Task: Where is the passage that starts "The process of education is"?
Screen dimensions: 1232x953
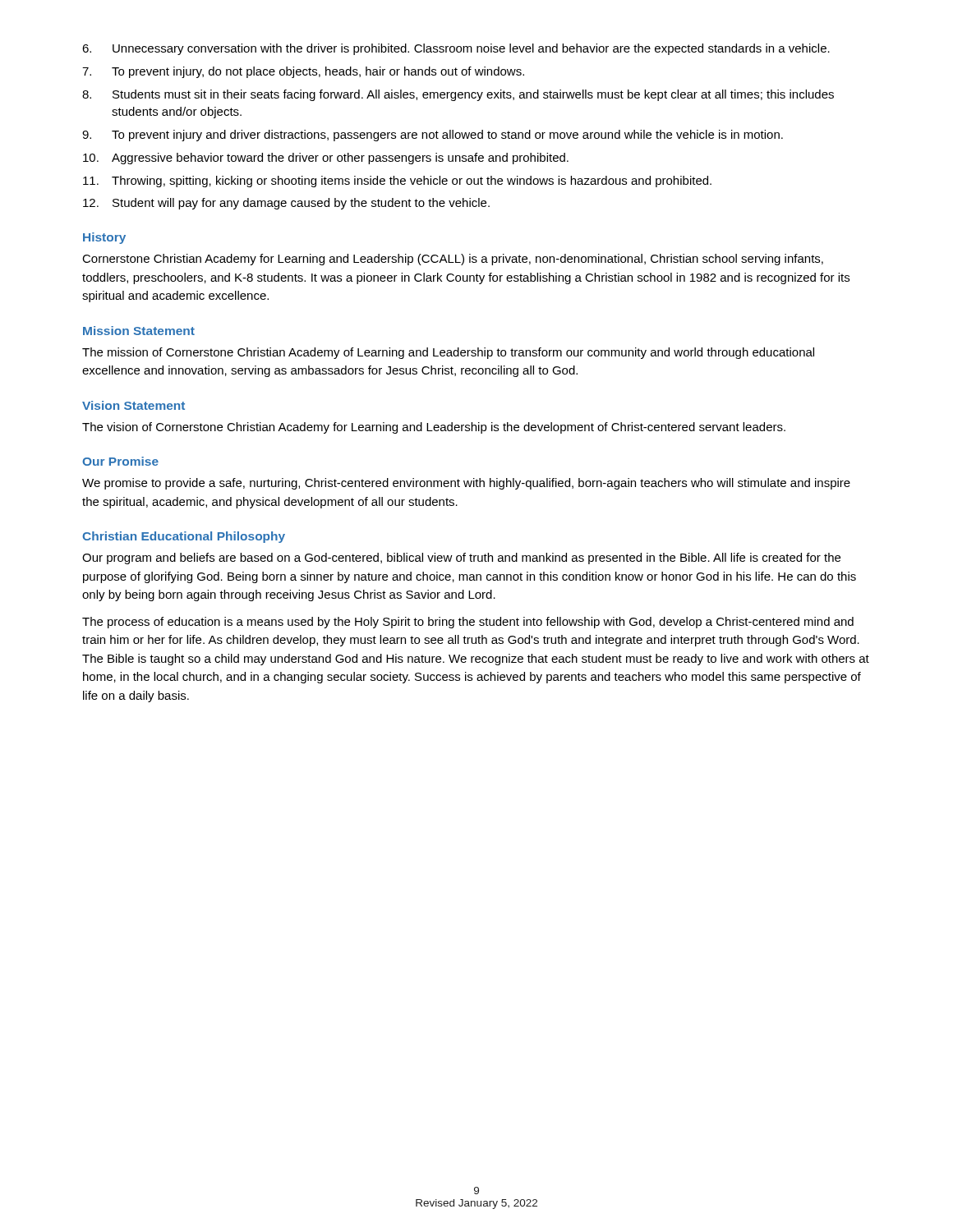Action: (x=476, y=658)
